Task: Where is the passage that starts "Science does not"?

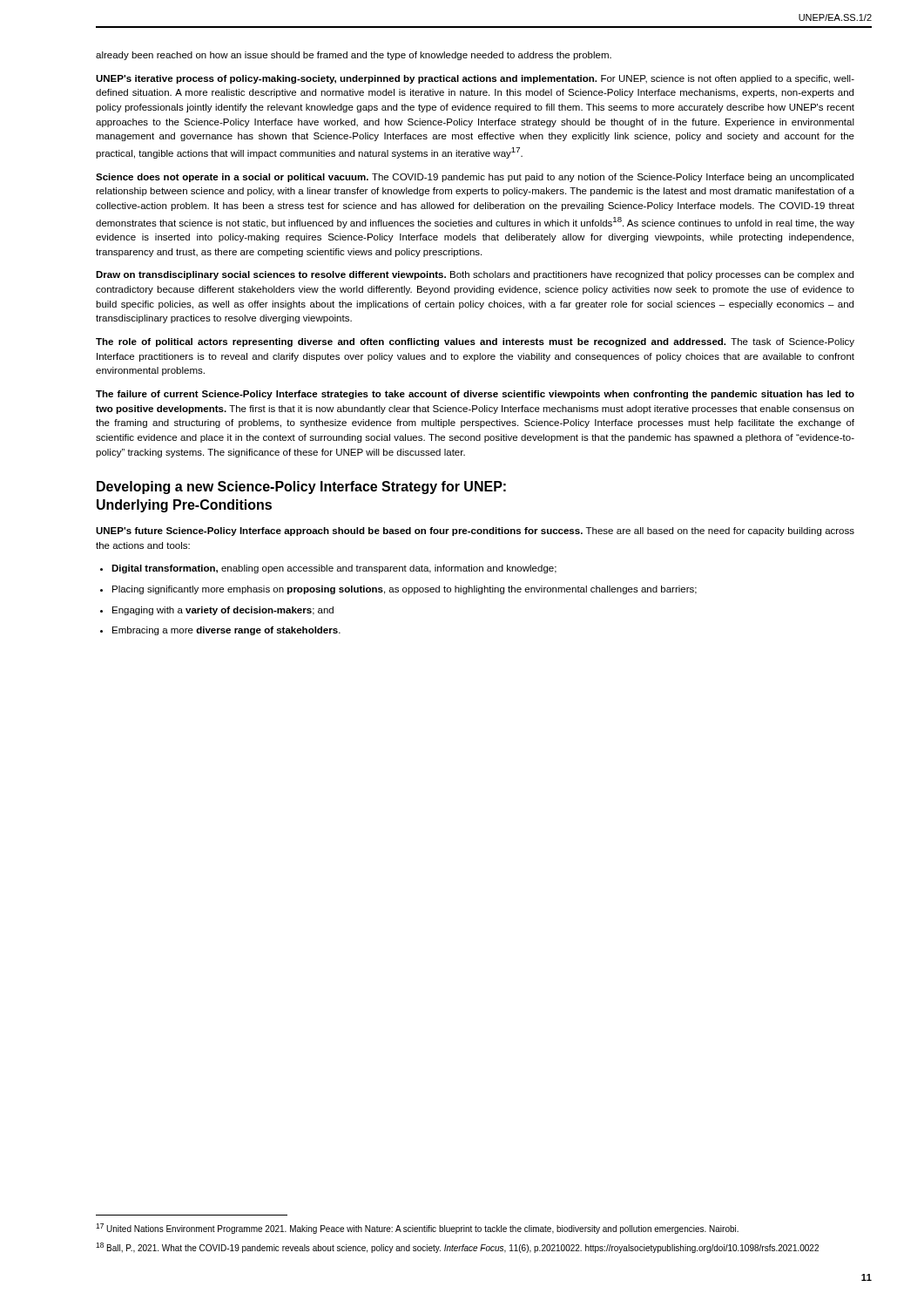Action: point(475,214)
